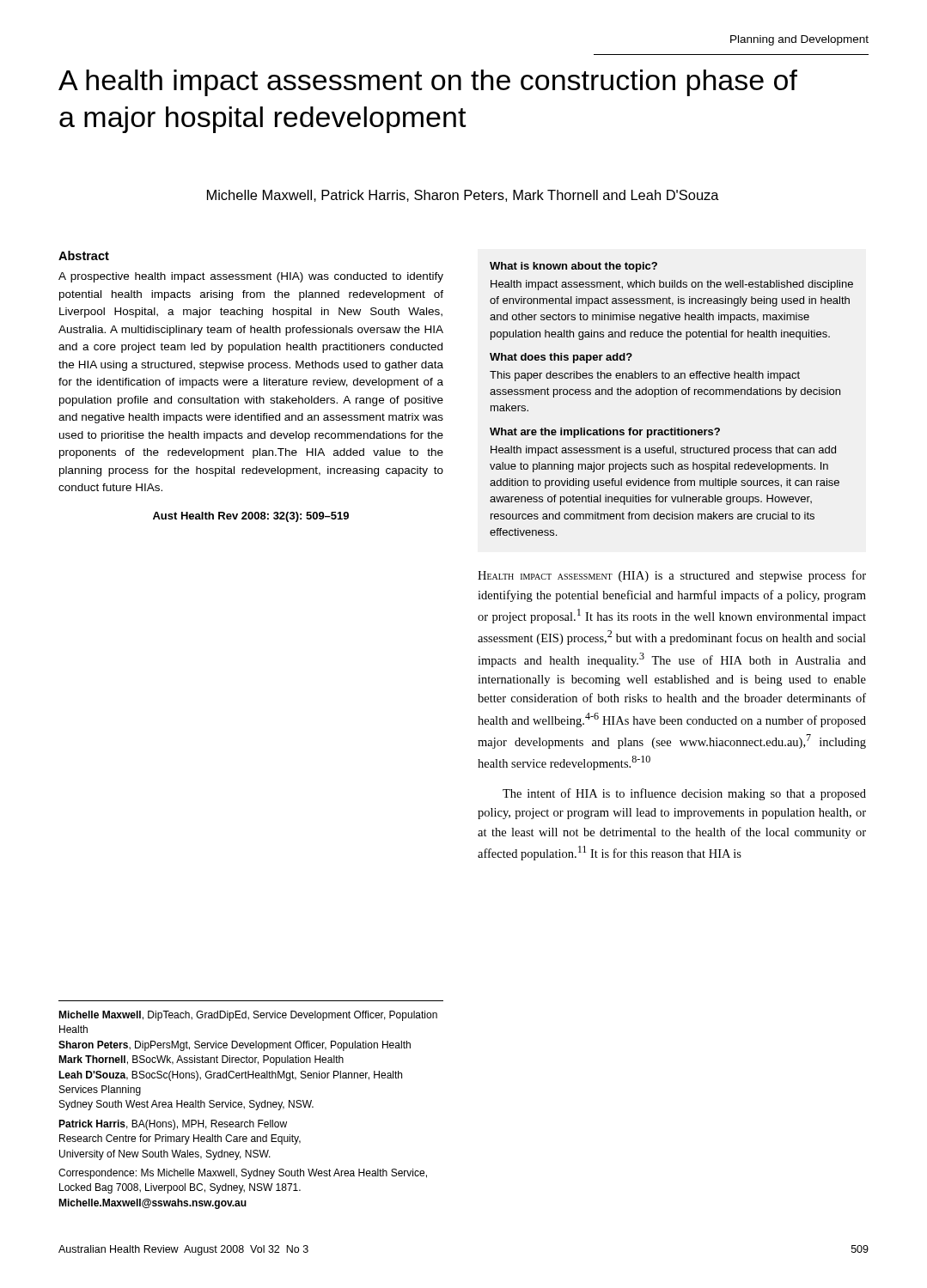Point to the block beginning "What is known about"
This screenshot has width=927, height=1288.
click(672, 401)
